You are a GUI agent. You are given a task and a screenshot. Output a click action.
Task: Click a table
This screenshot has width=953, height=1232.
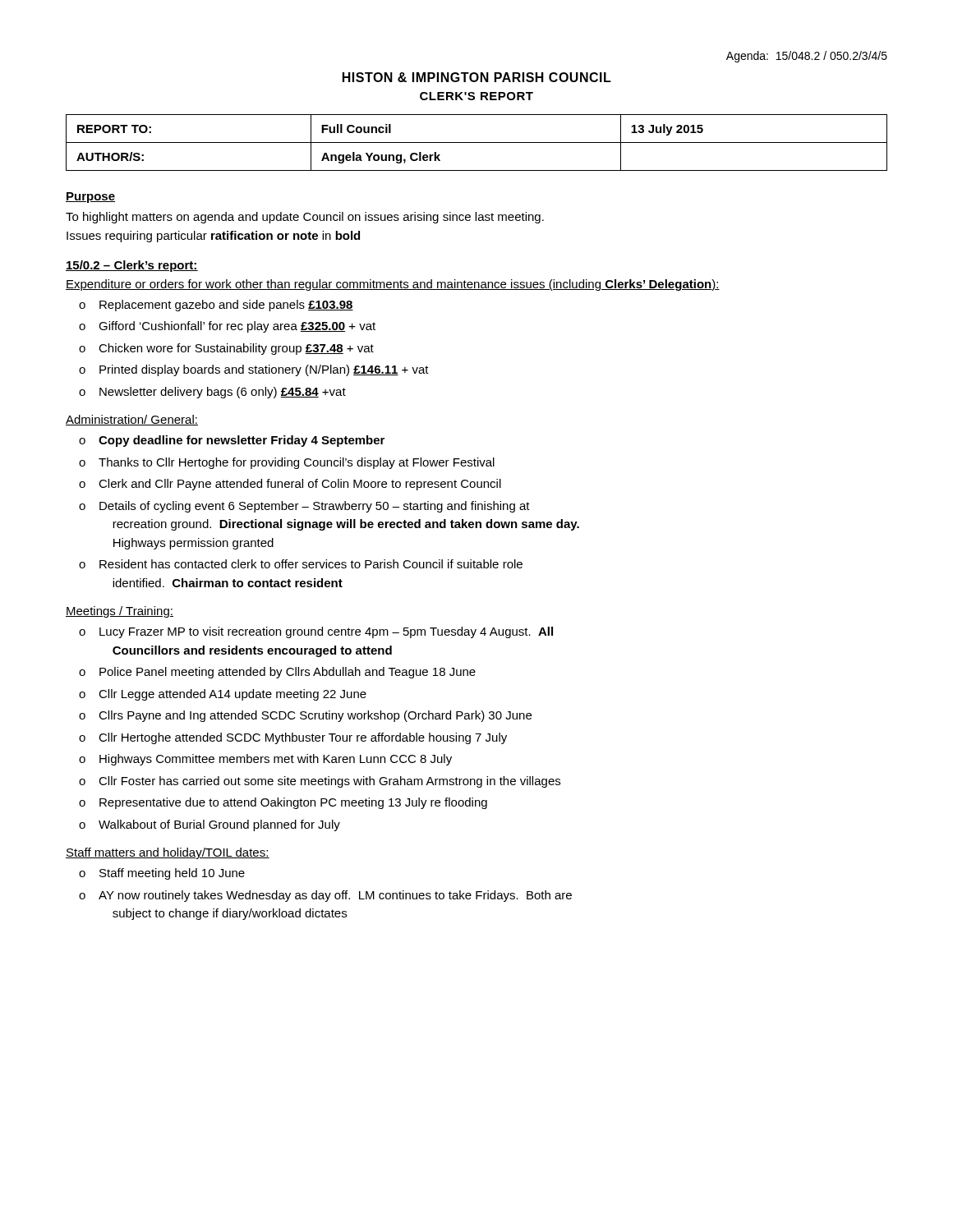[476, 143]
